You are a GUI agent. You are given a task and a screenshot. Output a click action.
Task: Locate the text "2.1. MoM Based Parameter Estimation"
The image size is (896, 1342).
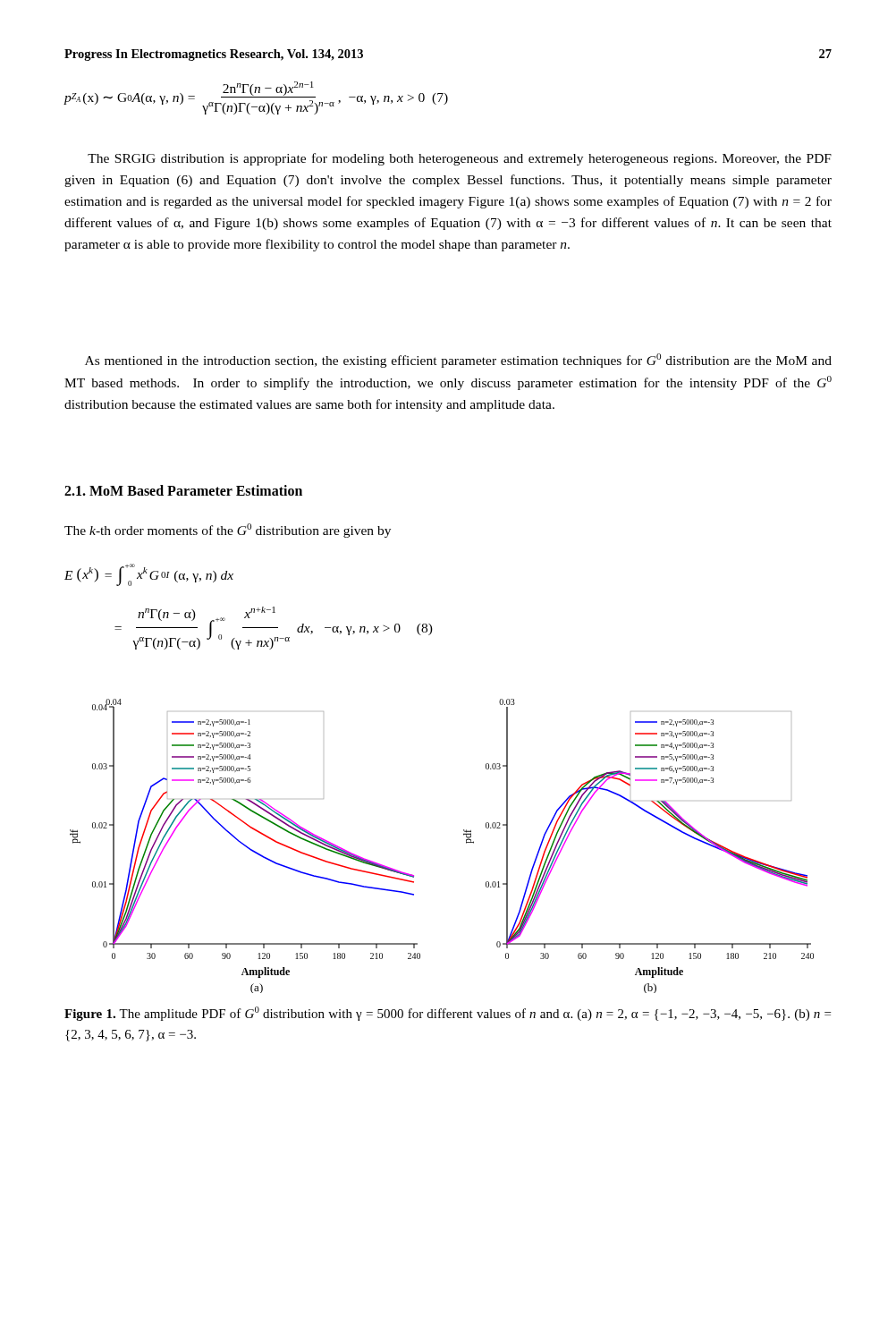coord(184,491)
